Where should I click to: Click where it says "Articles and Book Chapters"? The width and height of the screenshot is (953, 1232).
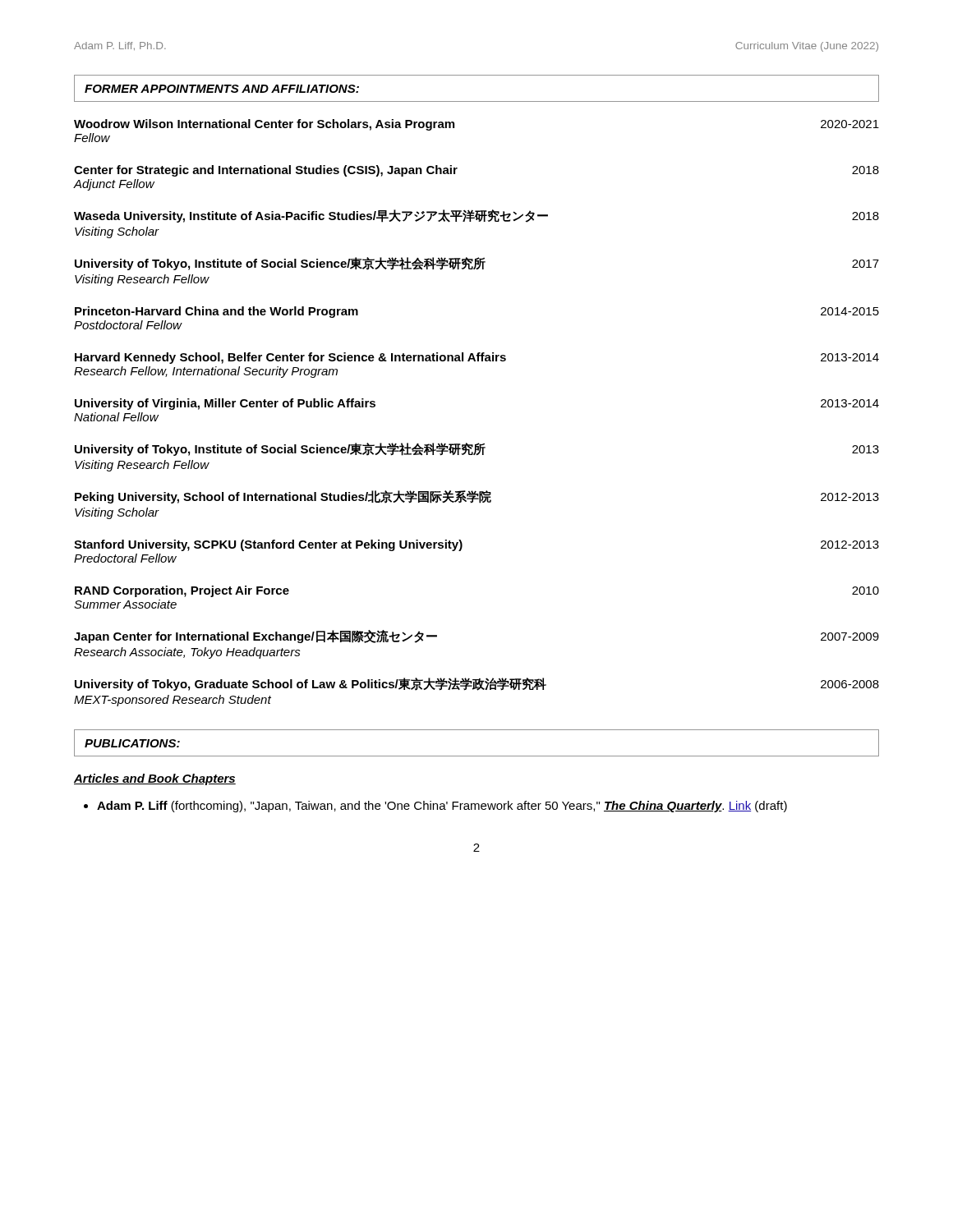tap(155, 778)
